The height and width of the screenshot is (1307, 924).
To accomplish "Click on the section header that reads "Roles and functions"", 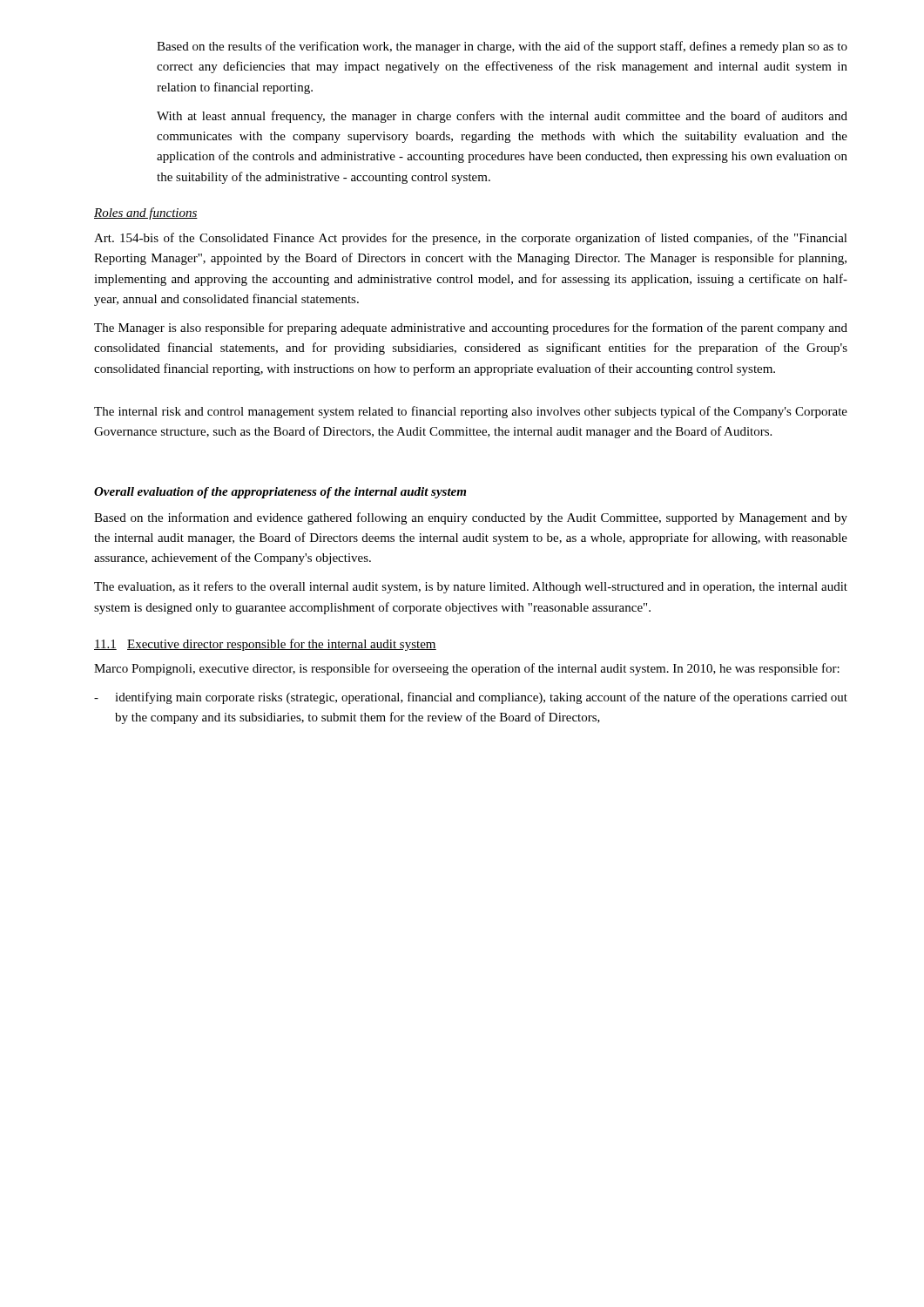I will point(146,212).
